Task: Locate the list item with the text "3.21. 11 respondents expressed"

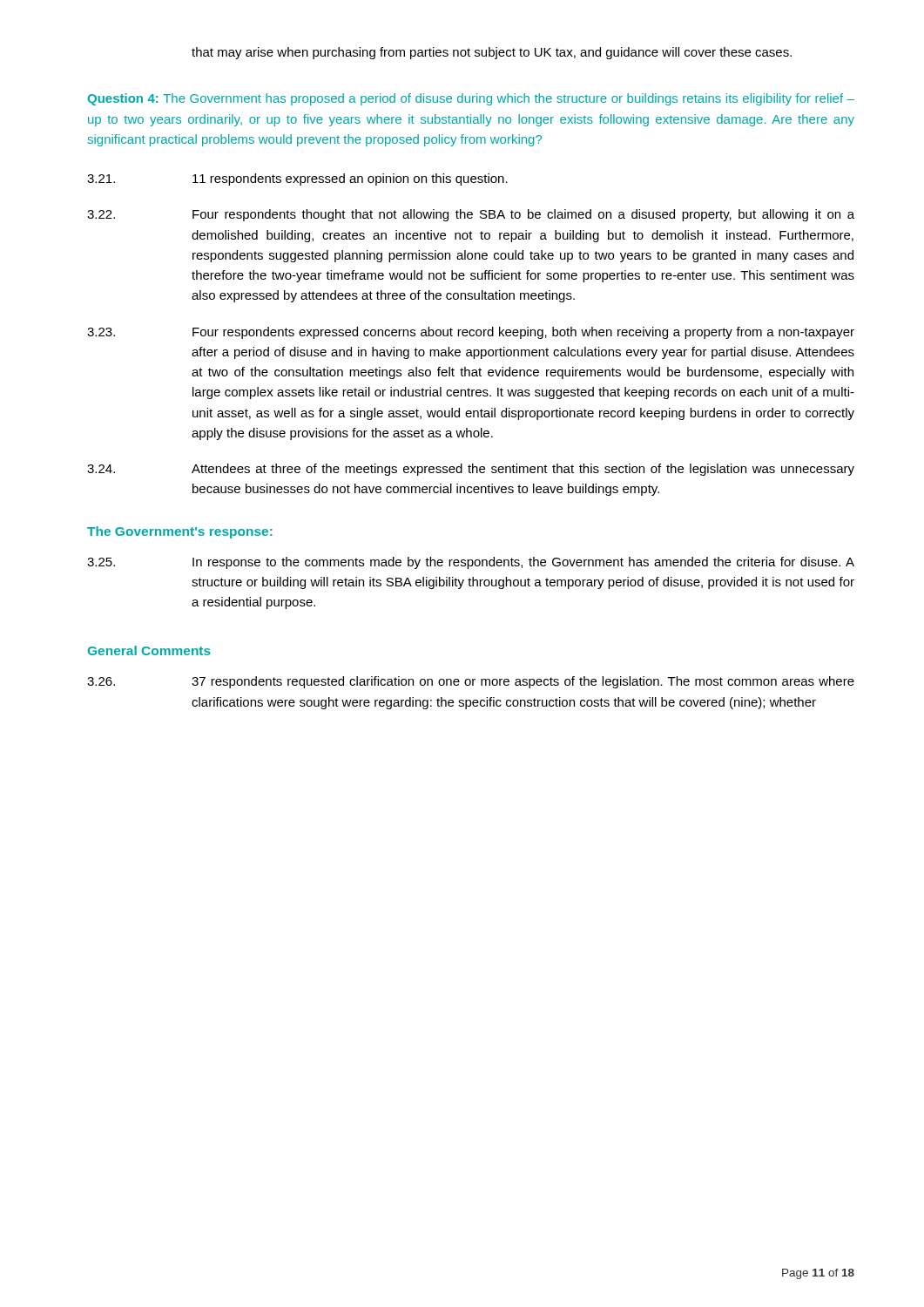Action: [x=471, y=178]
